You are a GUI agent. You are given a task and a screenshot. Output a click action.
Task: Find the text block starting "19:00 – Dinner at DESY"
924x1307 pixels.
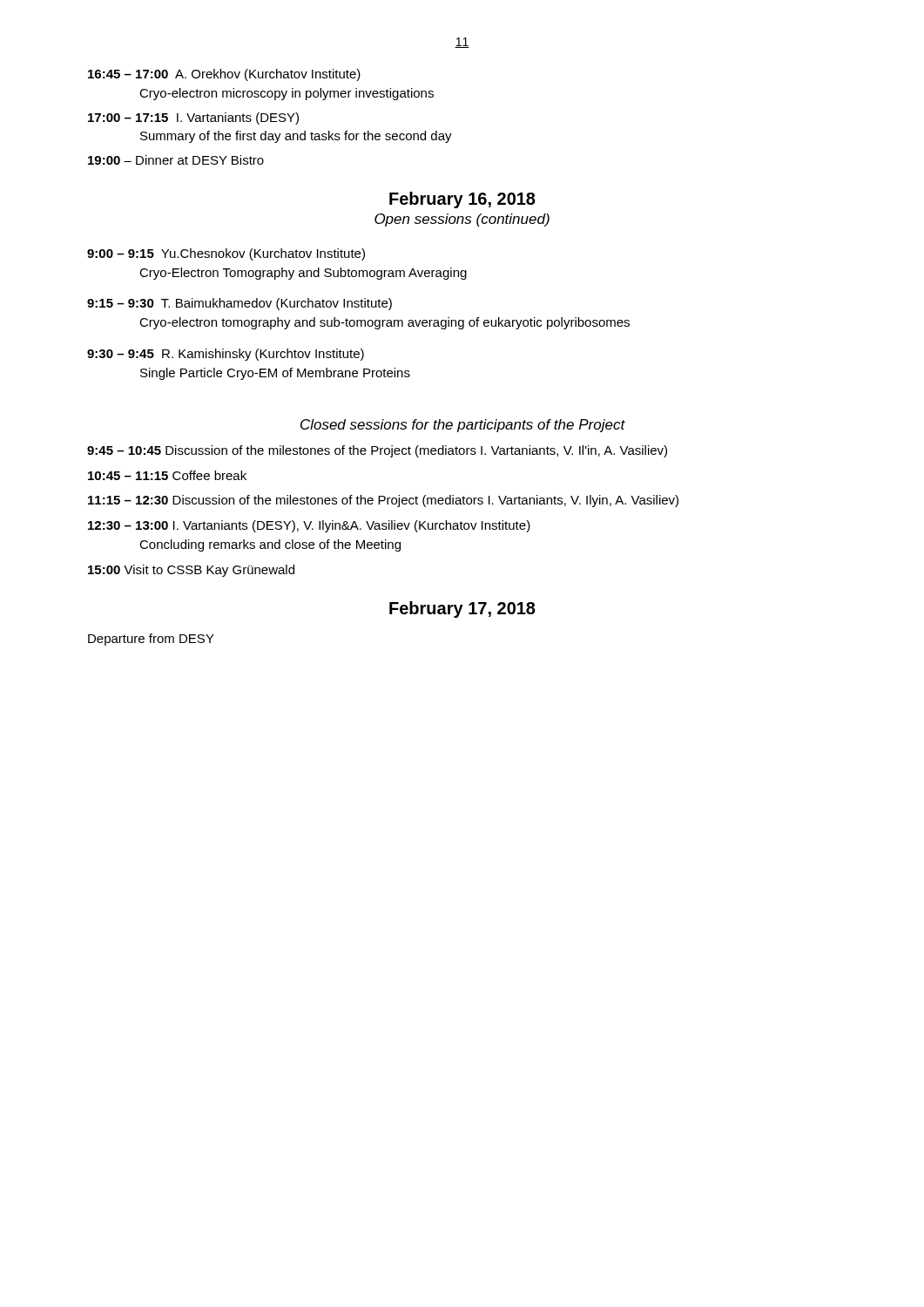click(x=176, y=160)
